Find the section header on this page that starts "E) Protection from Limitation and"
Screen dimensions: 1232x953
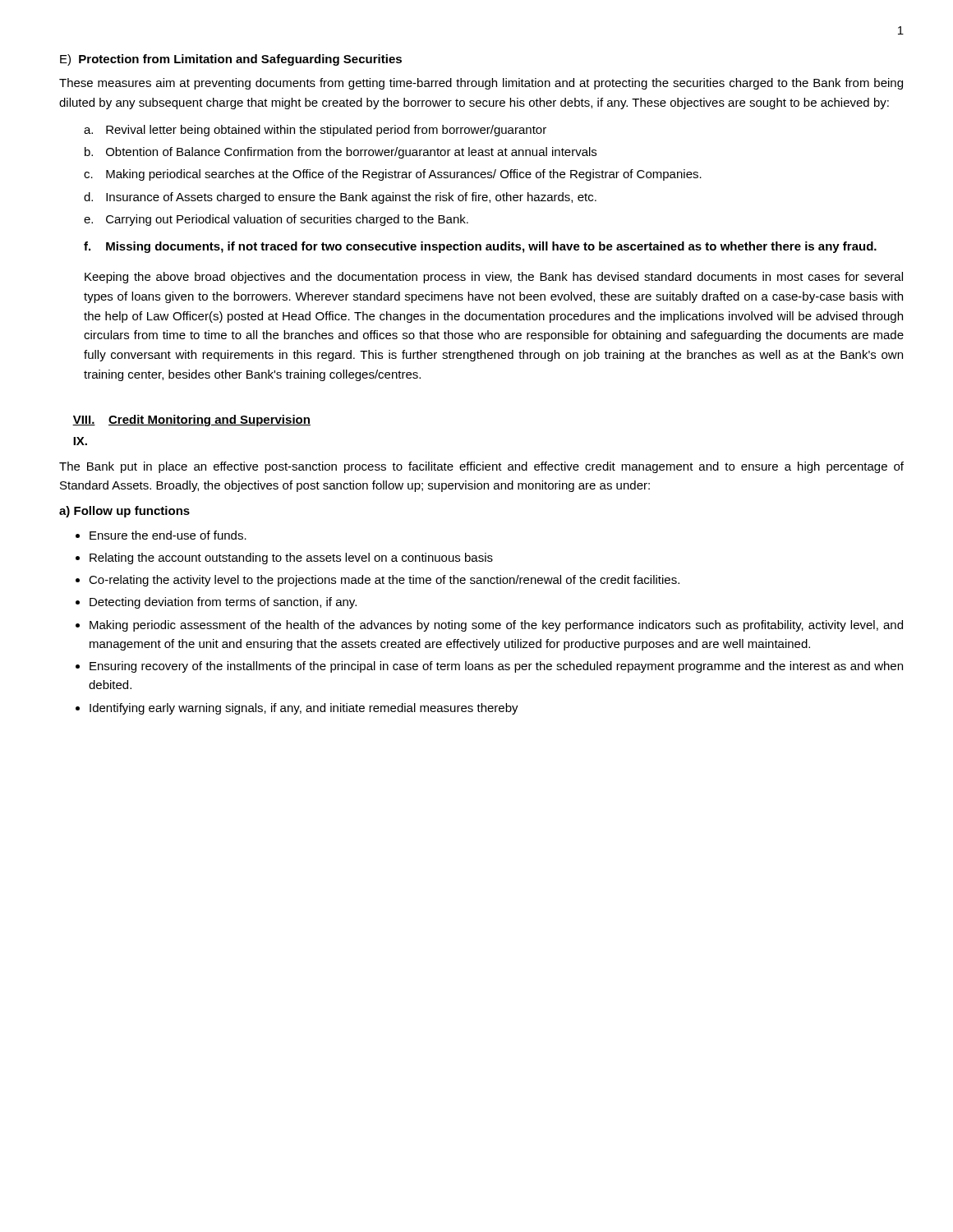231,59
